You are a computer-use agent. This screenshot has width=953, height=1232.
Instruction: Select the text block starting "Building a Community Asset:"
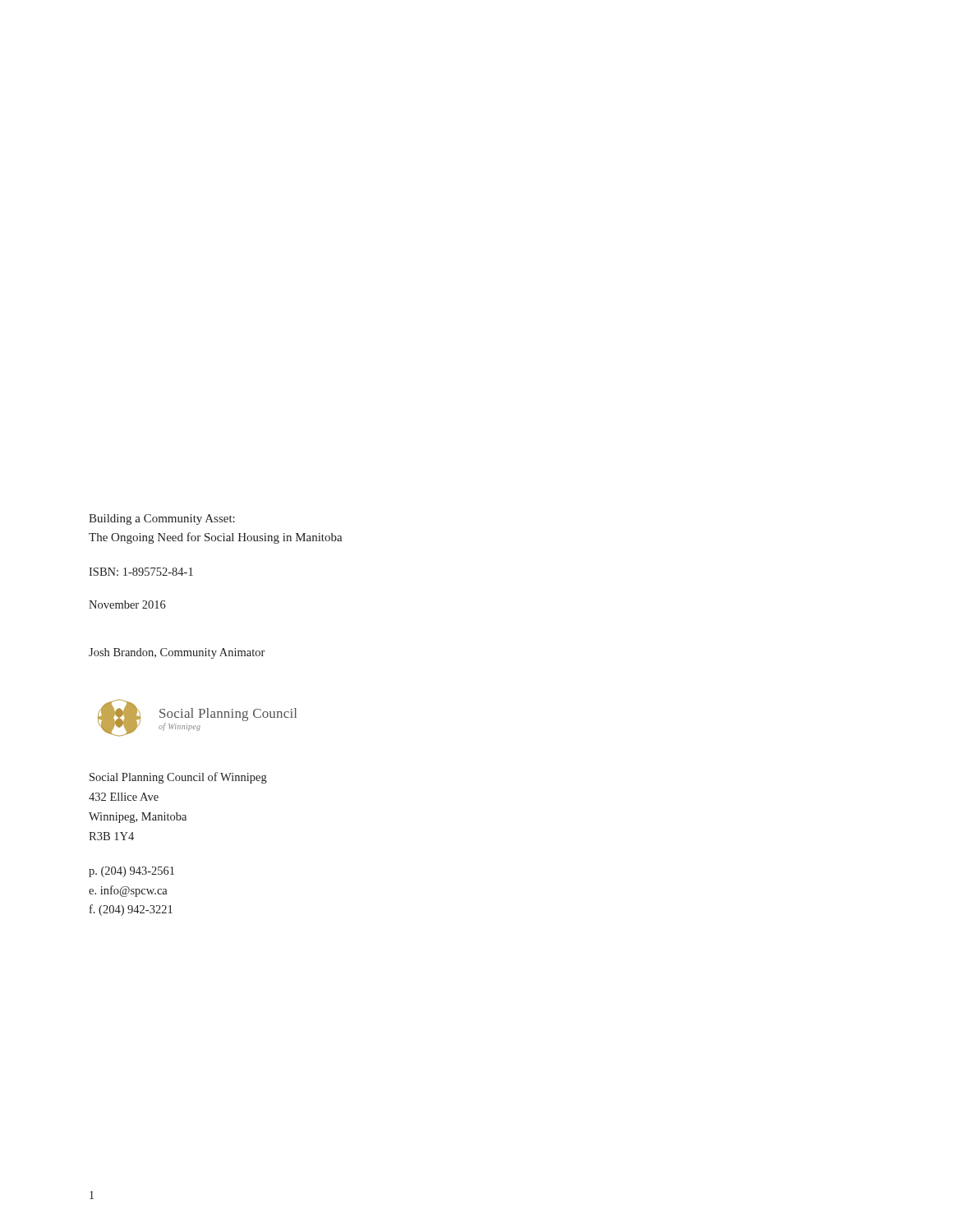tap(216, 528)
